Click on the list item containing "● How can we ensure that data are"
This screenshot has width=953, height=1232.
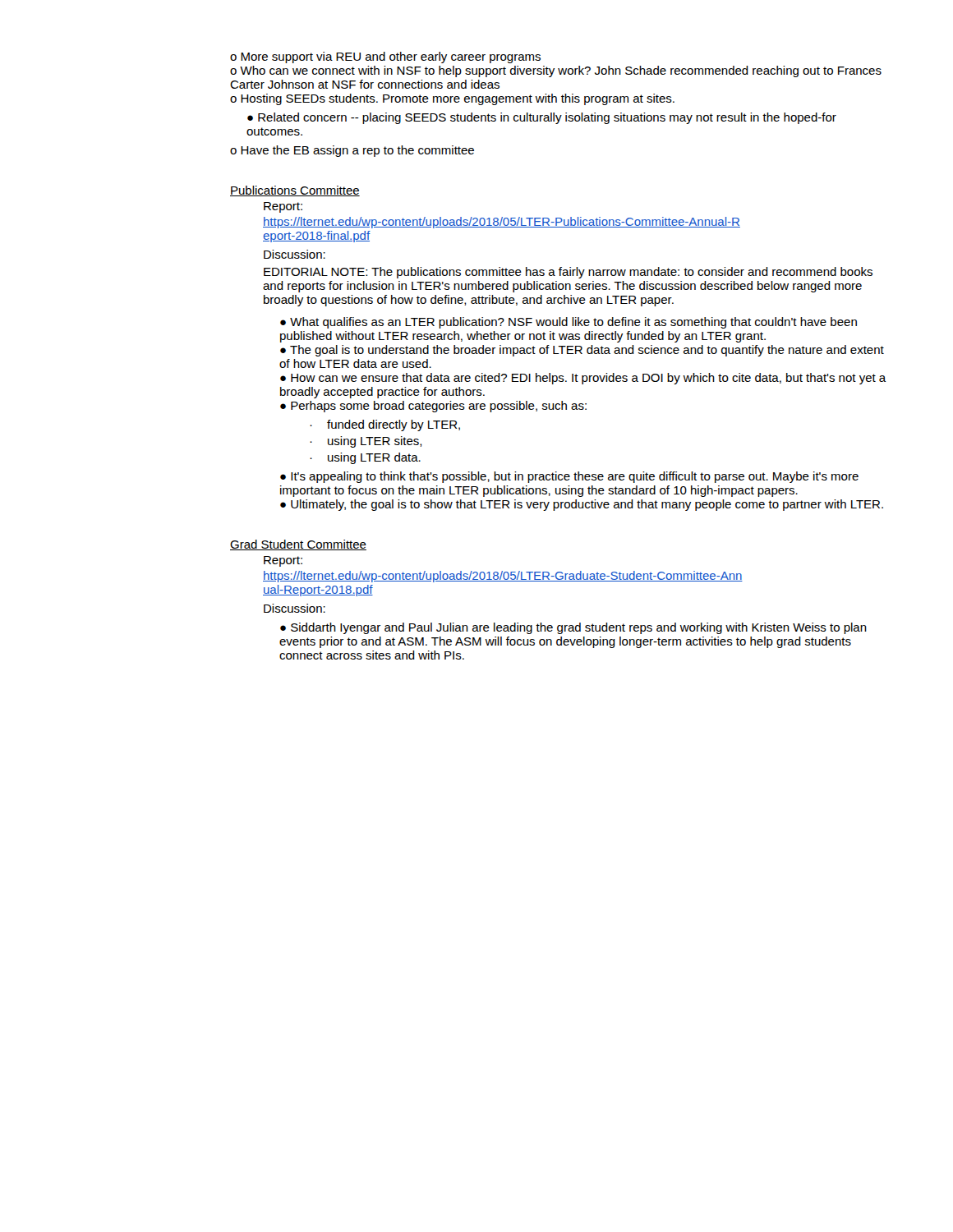coord(583,384)
